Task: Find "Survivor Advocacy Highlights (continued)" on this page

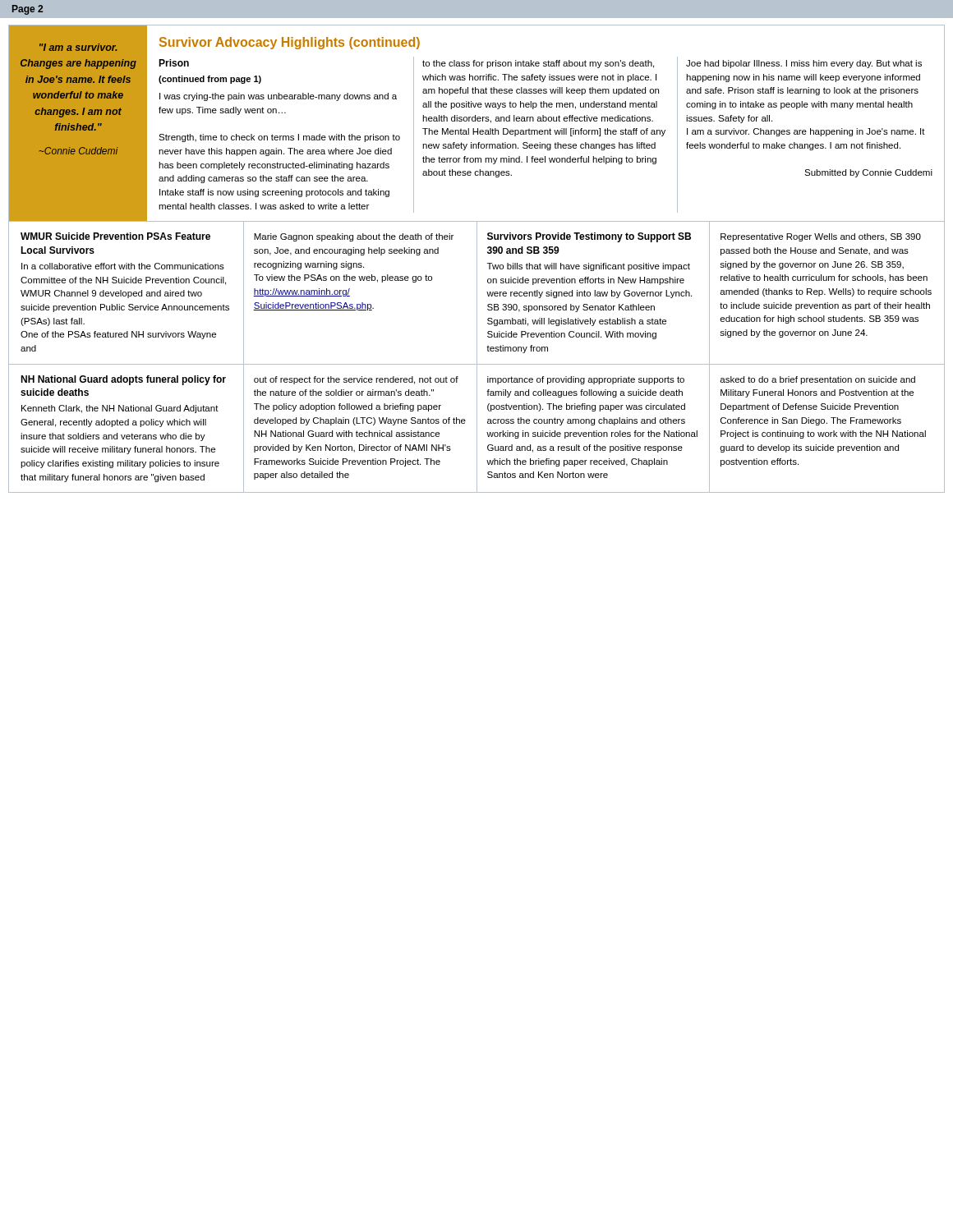Action: (289, 42)
